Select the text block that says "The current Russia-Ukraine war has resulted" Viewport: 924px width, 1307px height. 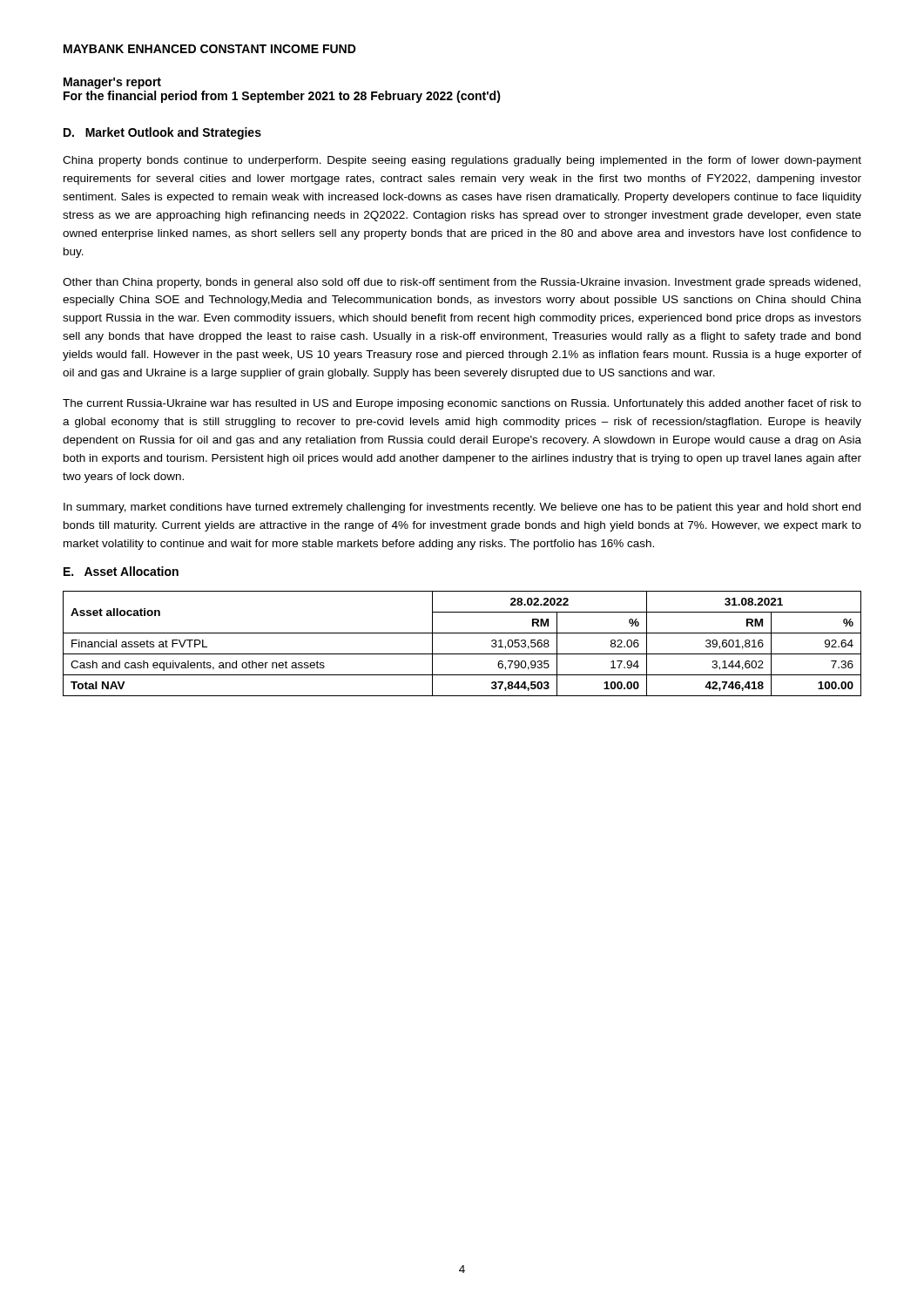pyautogui.click(x=462, y=440)
